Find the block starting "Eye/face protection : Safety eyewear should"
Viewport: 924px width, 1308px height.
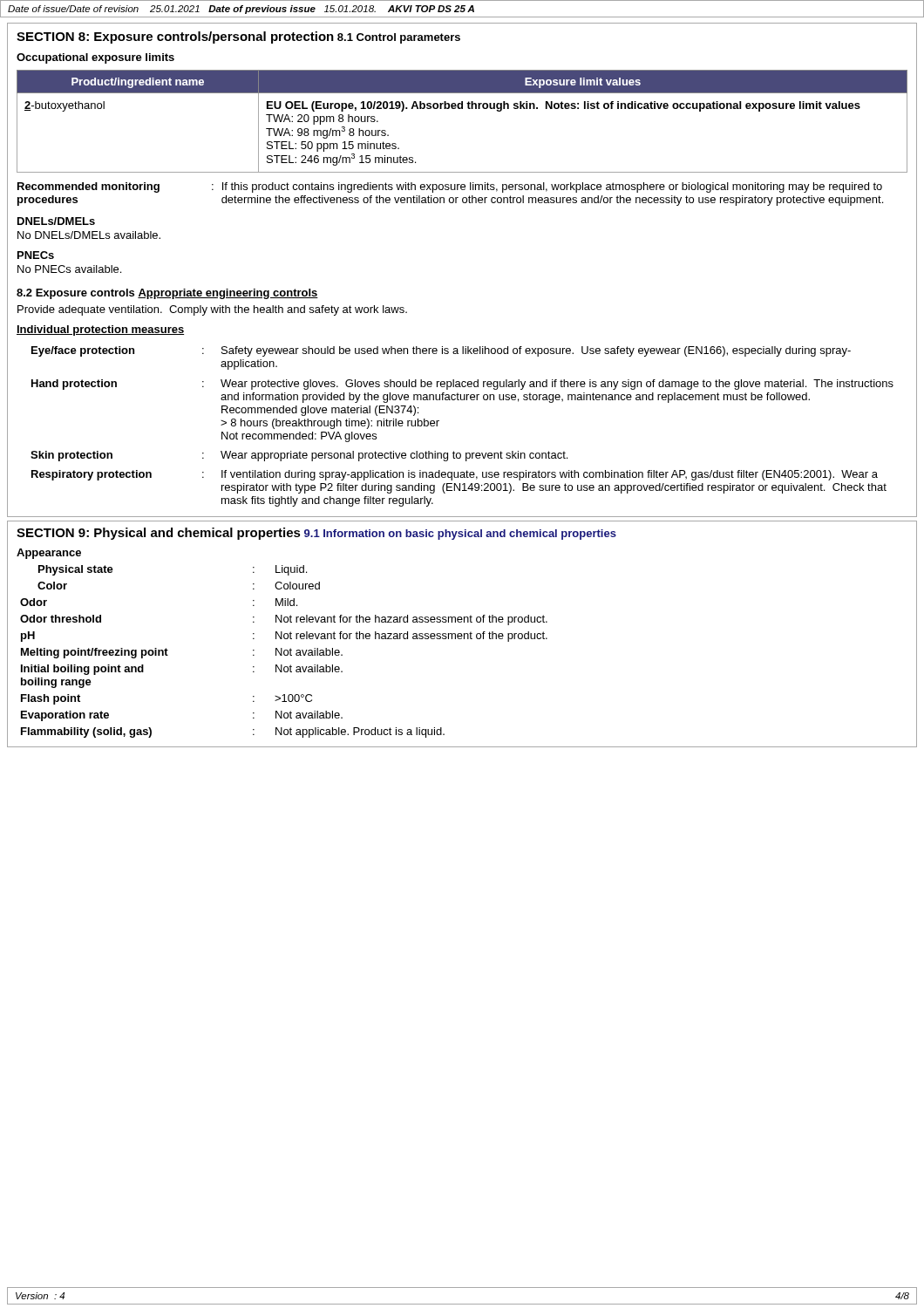pos(462,356)
